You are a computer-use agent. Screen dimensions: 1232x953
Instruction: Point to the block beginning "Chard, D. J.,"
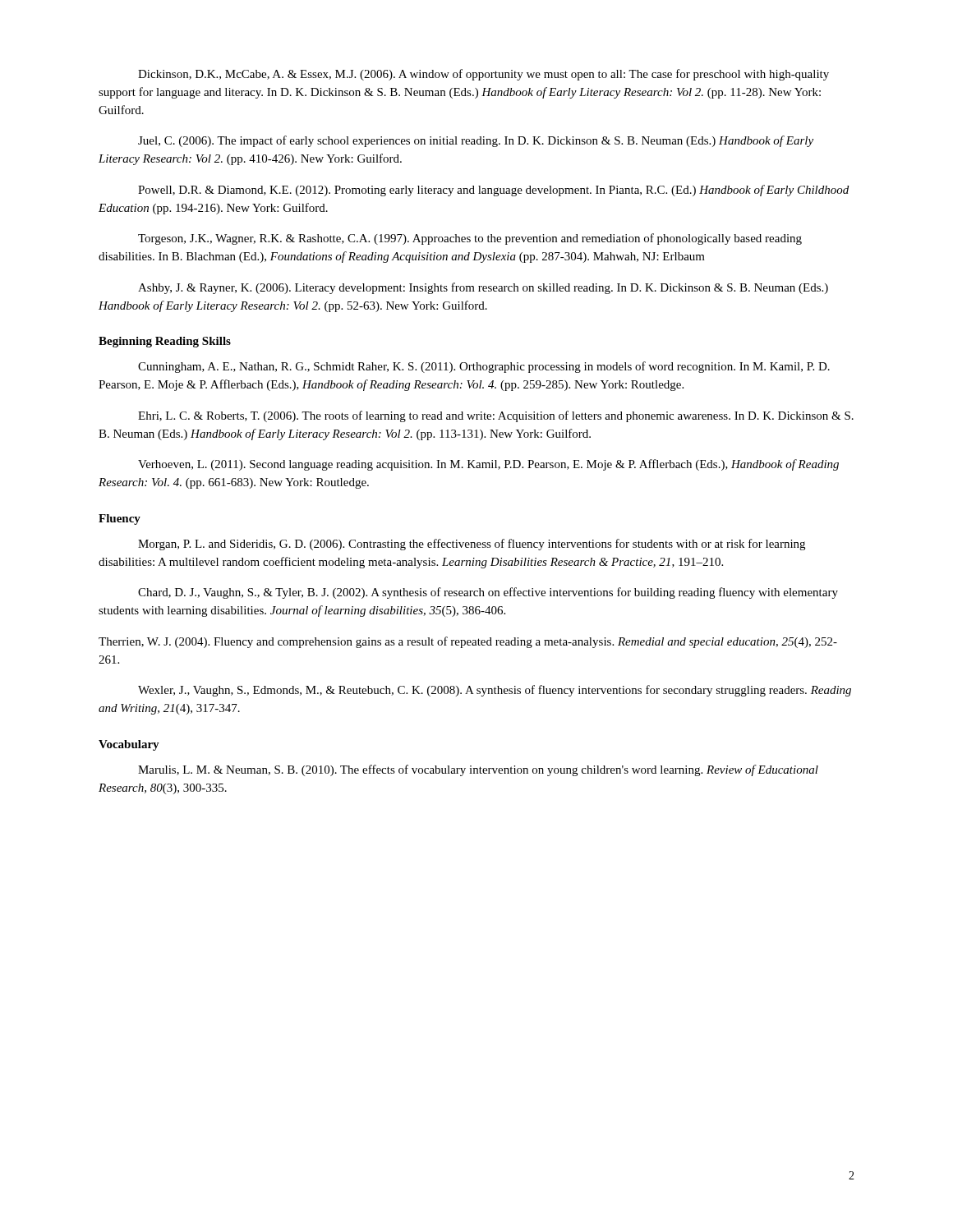(468, 601)
